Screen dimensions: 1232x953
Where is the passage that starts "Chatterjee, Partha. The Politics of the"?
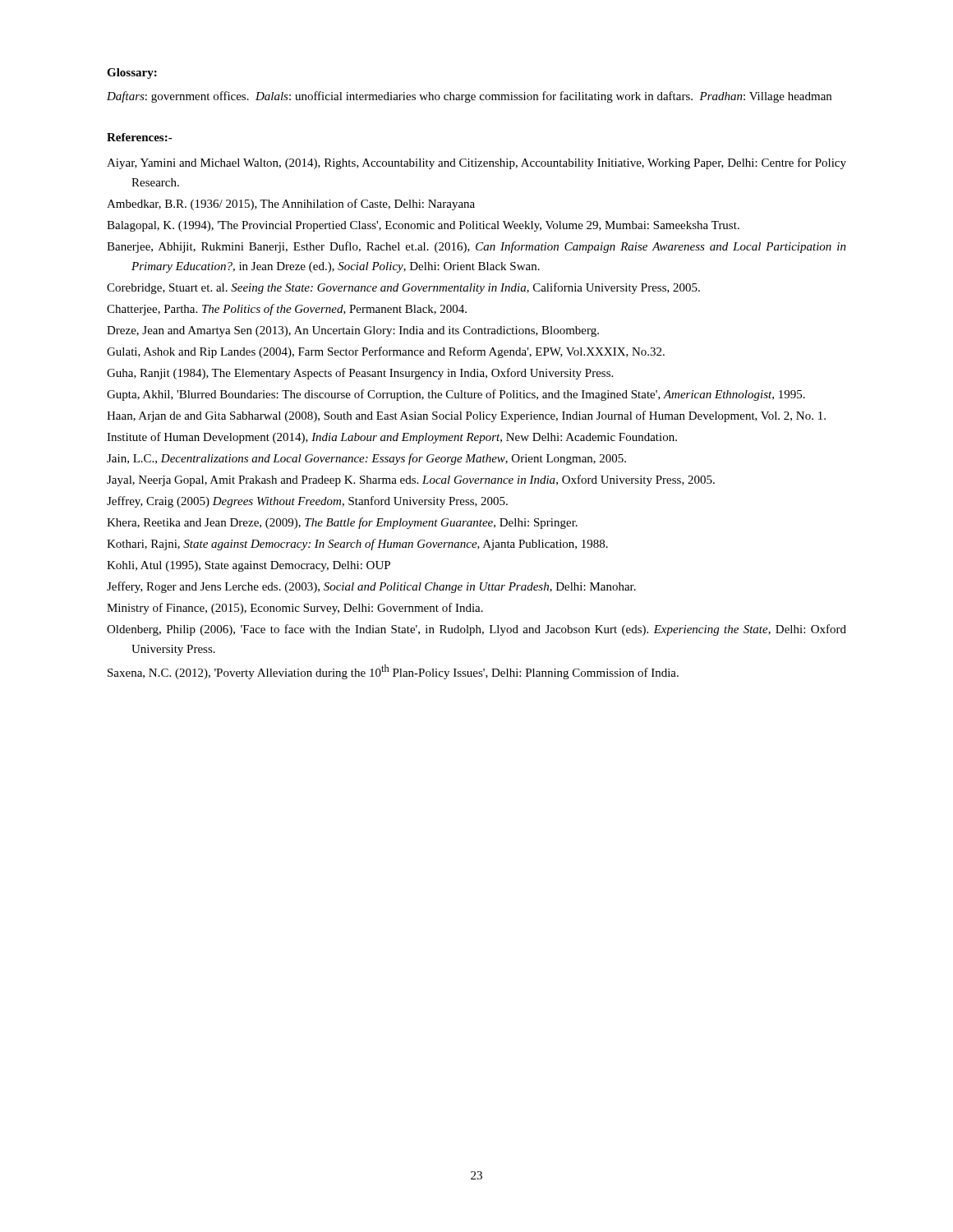point(287,309)
